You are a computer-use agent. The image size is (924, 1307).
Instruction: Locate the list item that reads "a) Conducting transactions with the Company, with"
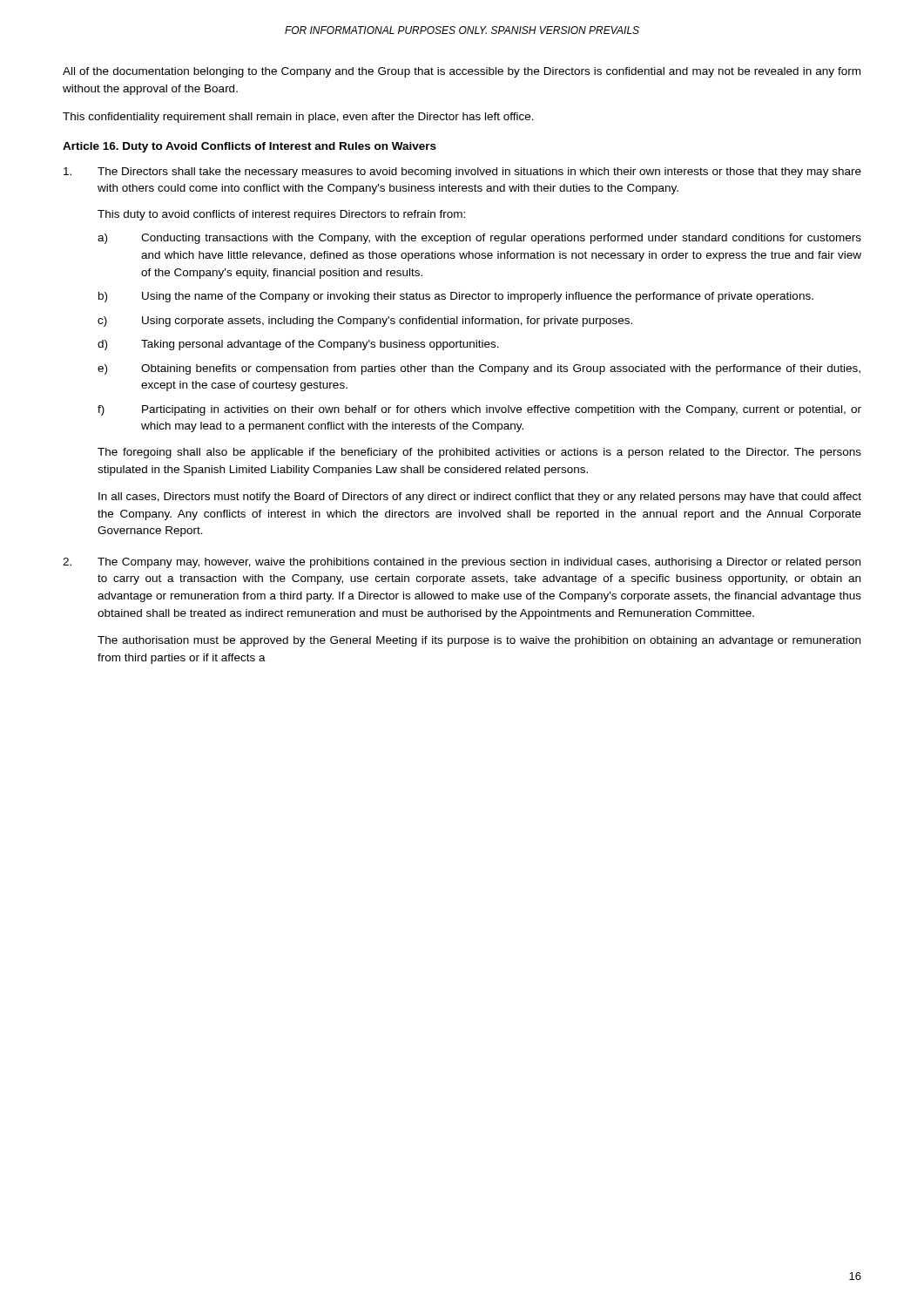479,255
